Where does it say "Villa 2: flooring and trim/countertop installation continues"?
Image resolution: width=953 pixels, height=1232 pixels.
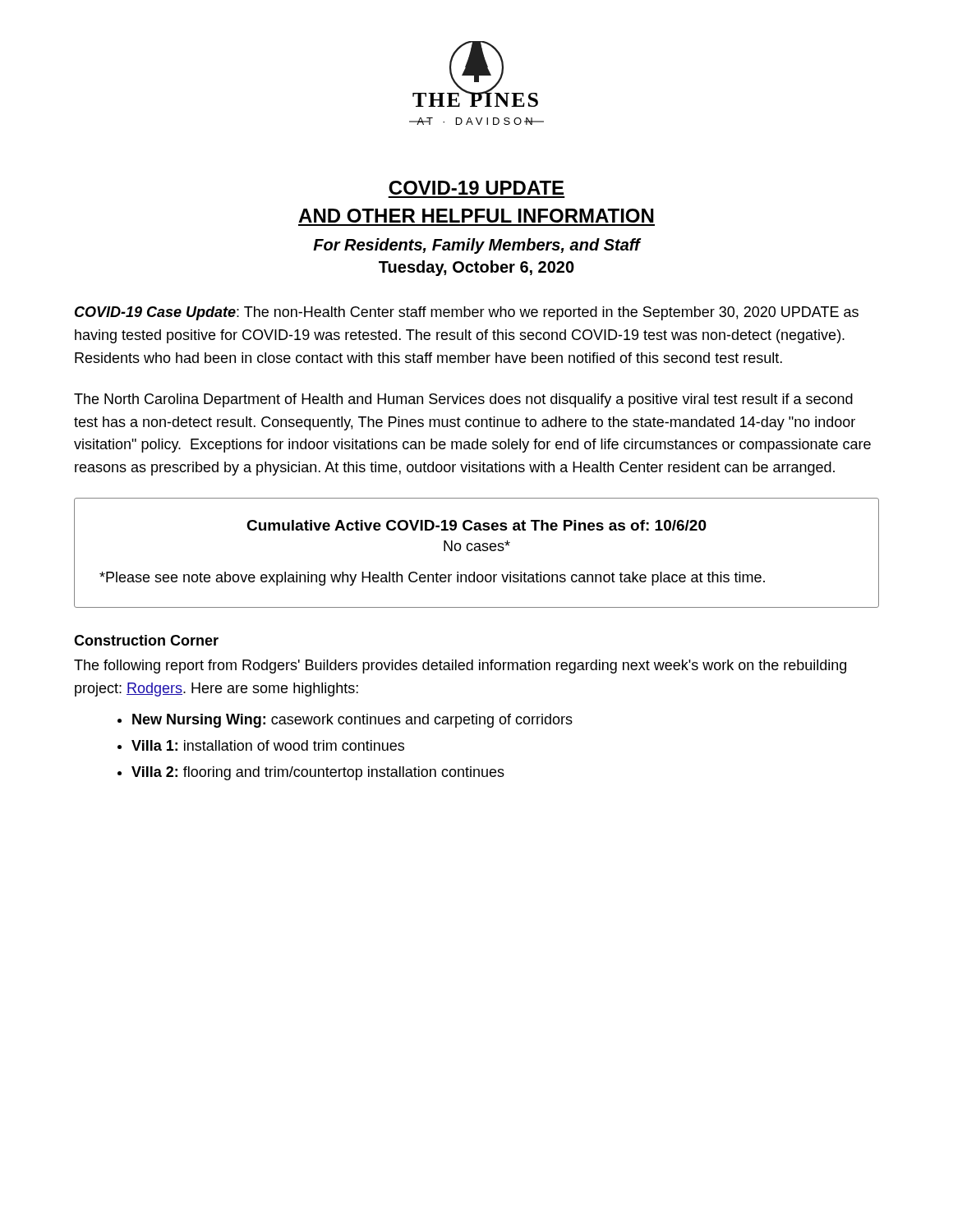[318, 772]
